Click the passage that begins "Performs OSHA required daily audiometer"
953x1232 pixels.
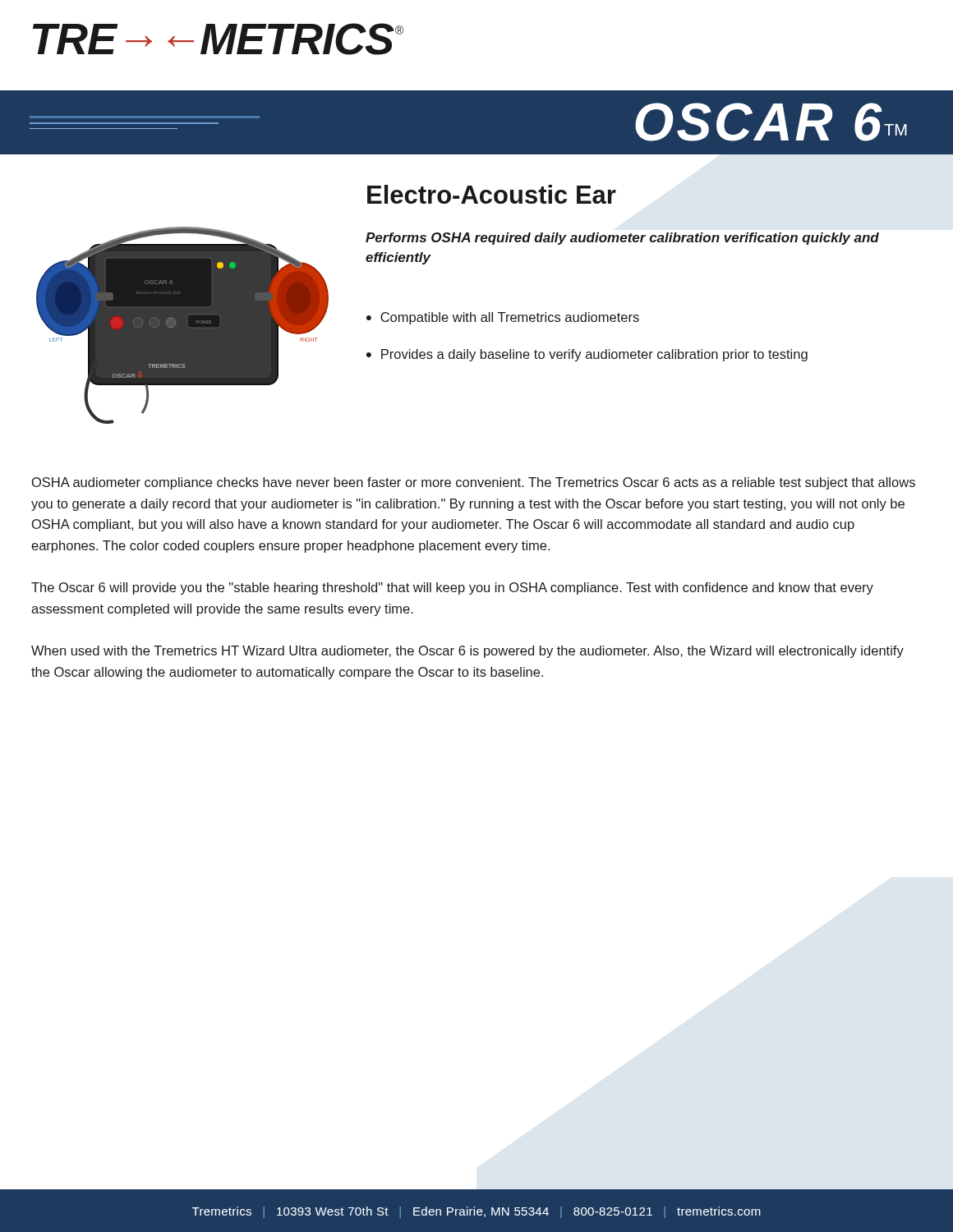click(x=641, y=248)
